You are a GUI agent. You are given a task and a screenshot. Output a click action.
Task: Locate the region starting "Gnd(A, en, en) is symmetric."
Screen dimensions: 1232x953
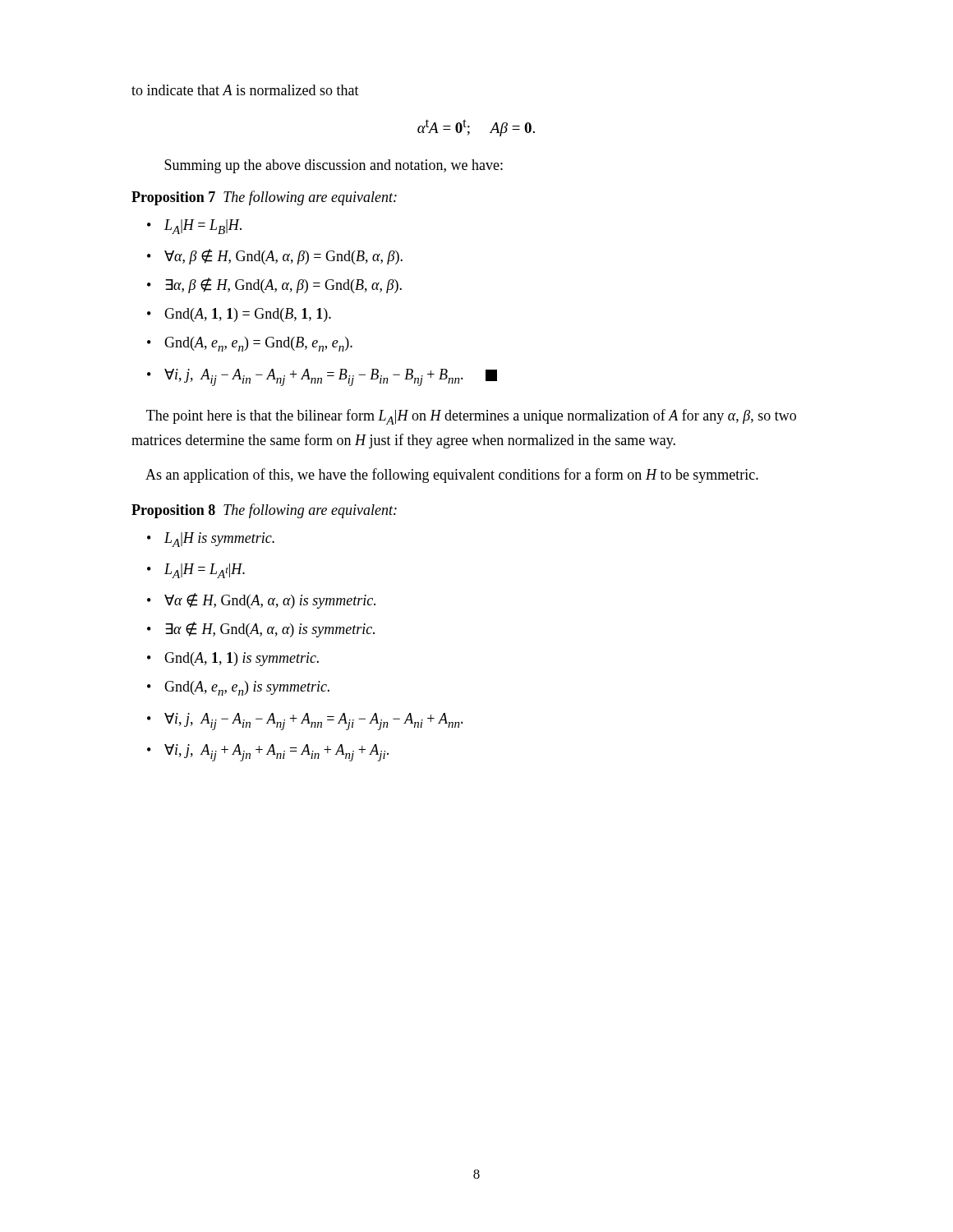tap(247, 688)
